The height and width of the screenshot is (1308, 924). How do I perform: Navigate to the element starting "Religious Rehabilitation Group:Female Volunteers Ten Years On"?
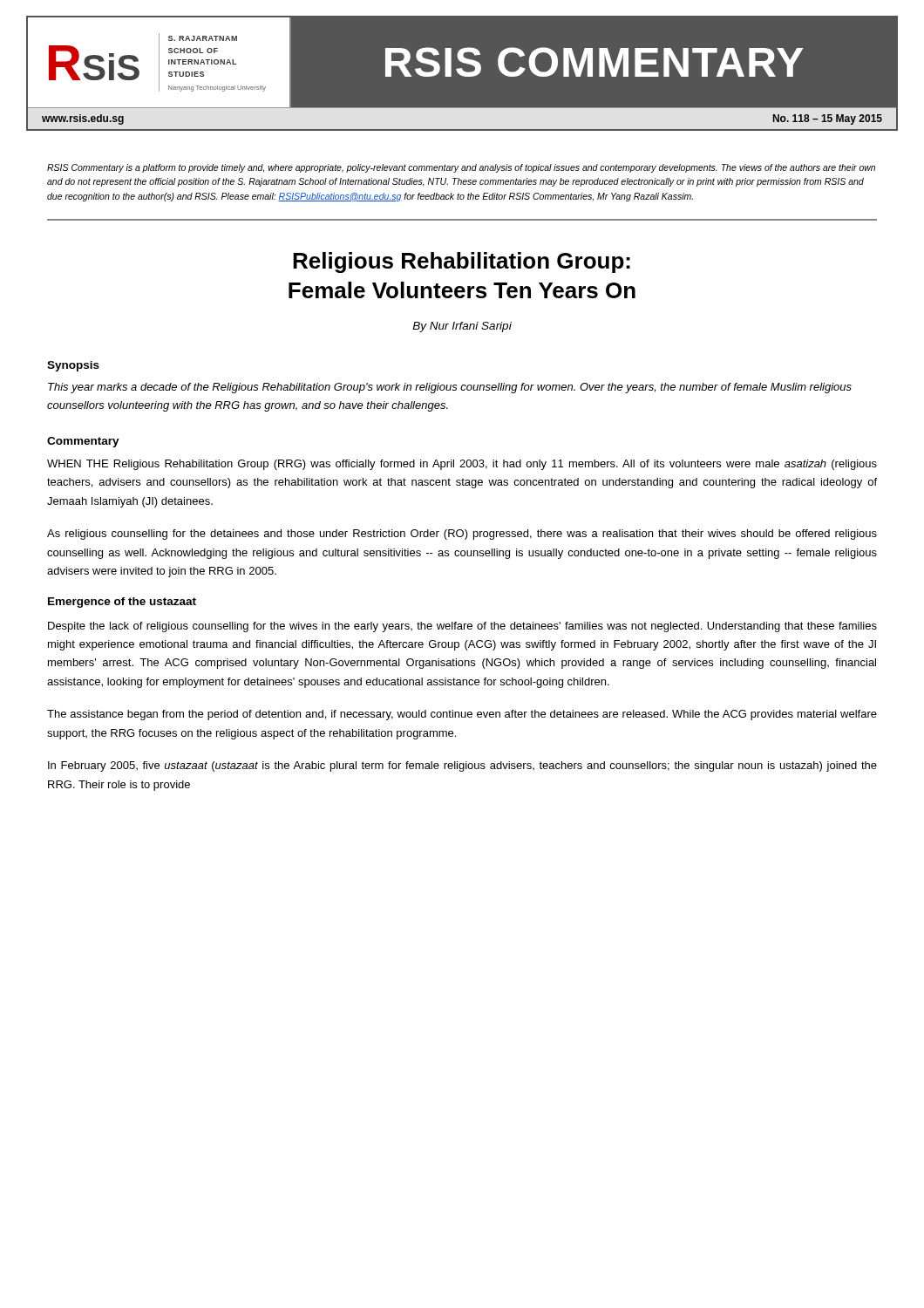[462, 275]
